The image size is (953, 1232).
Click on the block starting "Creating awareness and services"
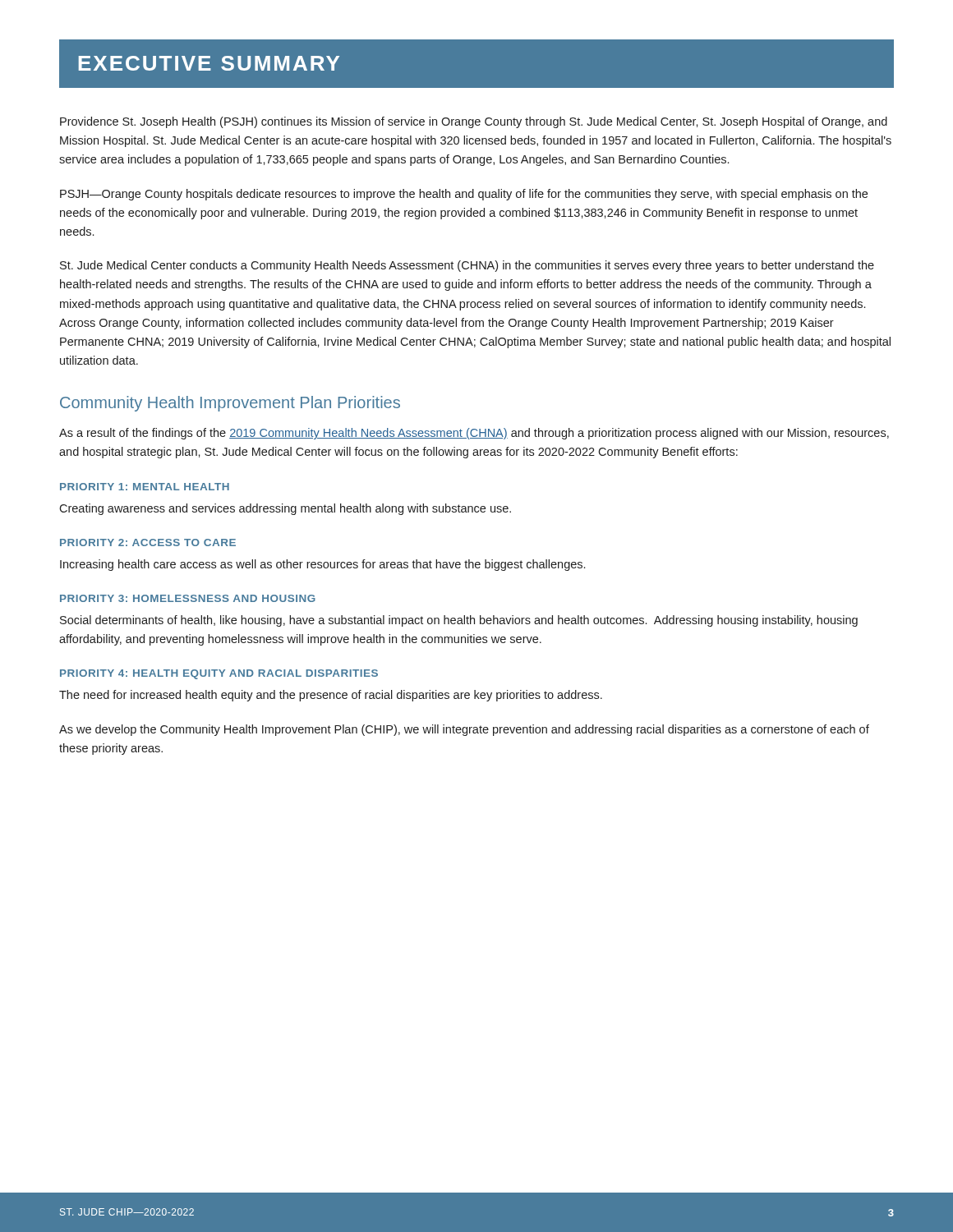286,508
